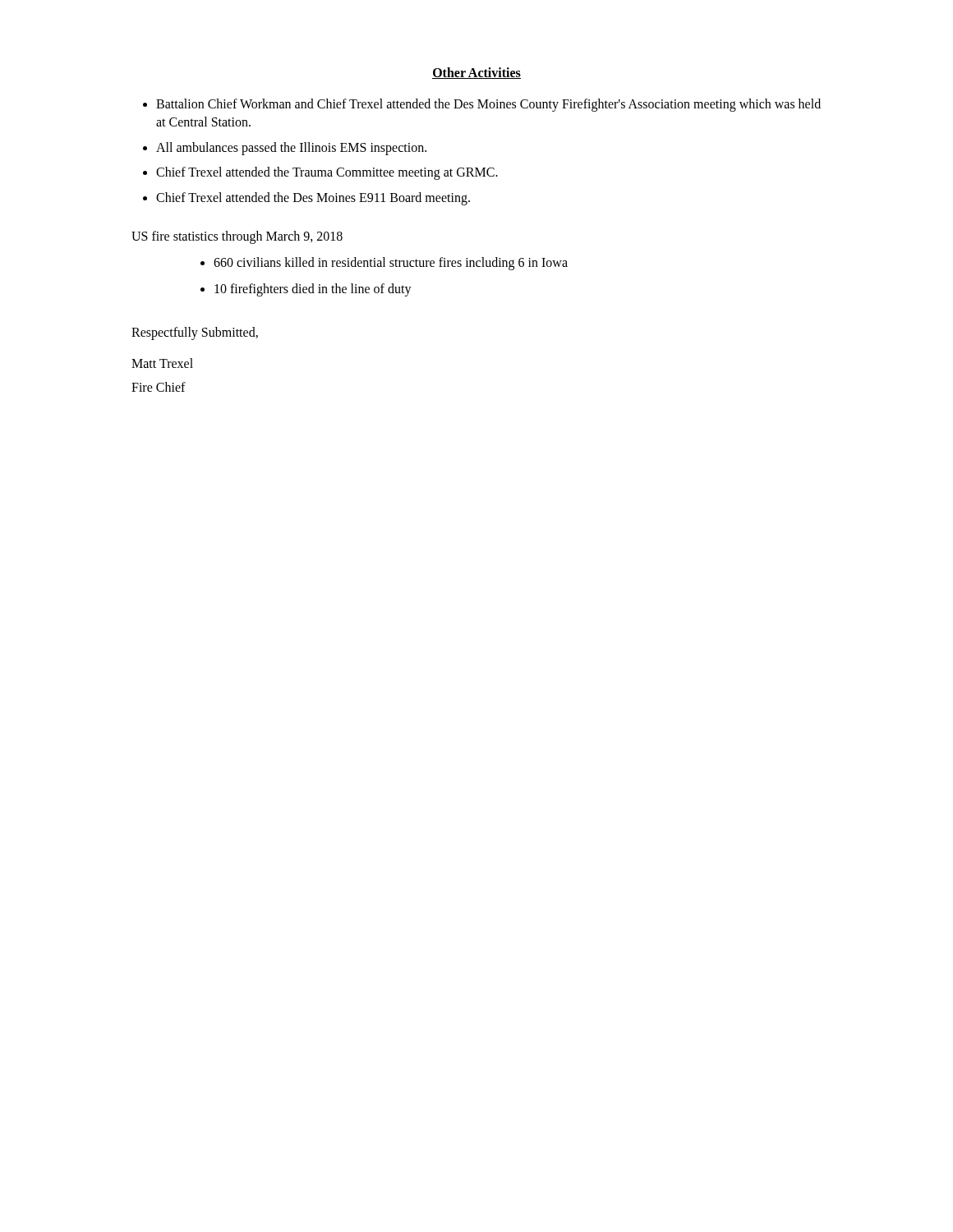Locate the block of text that opens with "Chief Trexel attended the Des Moines"
Viewport: 953px width, 1232px height.
click(313, 197)
